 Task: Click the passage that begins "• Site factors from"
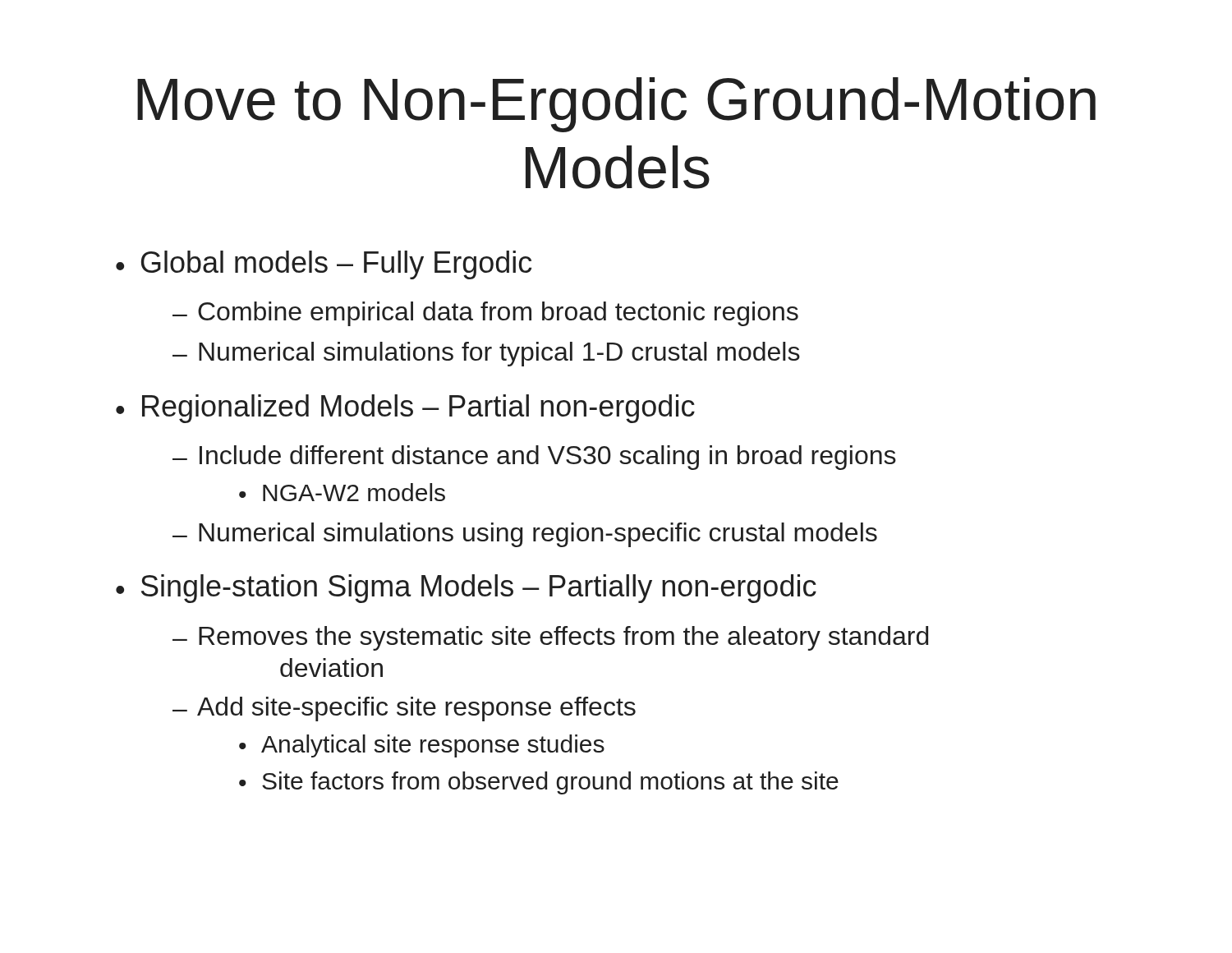690,782
